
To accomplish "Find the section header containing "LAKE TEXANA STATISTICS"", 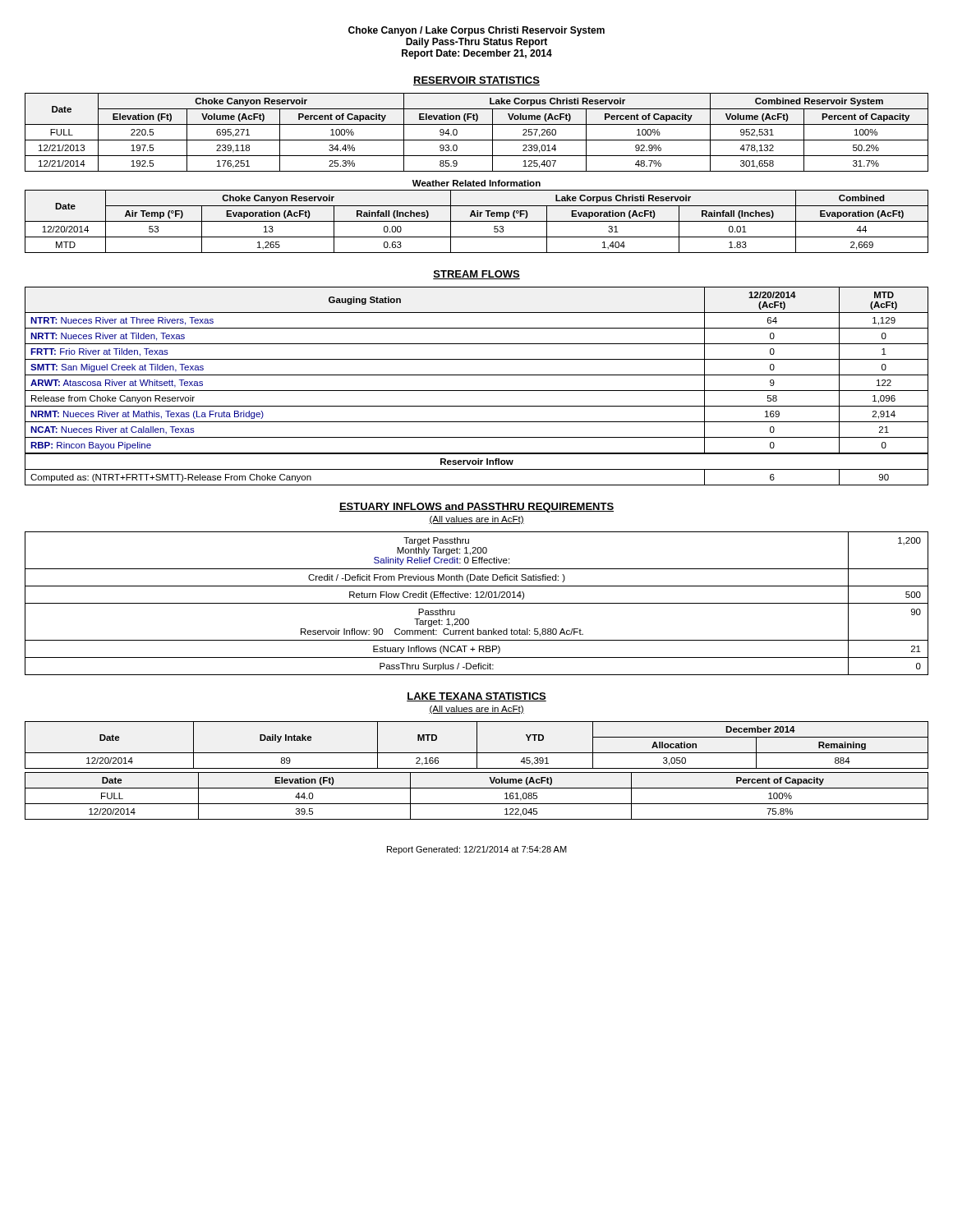I will pyautogui.click(x=476, y=702).
